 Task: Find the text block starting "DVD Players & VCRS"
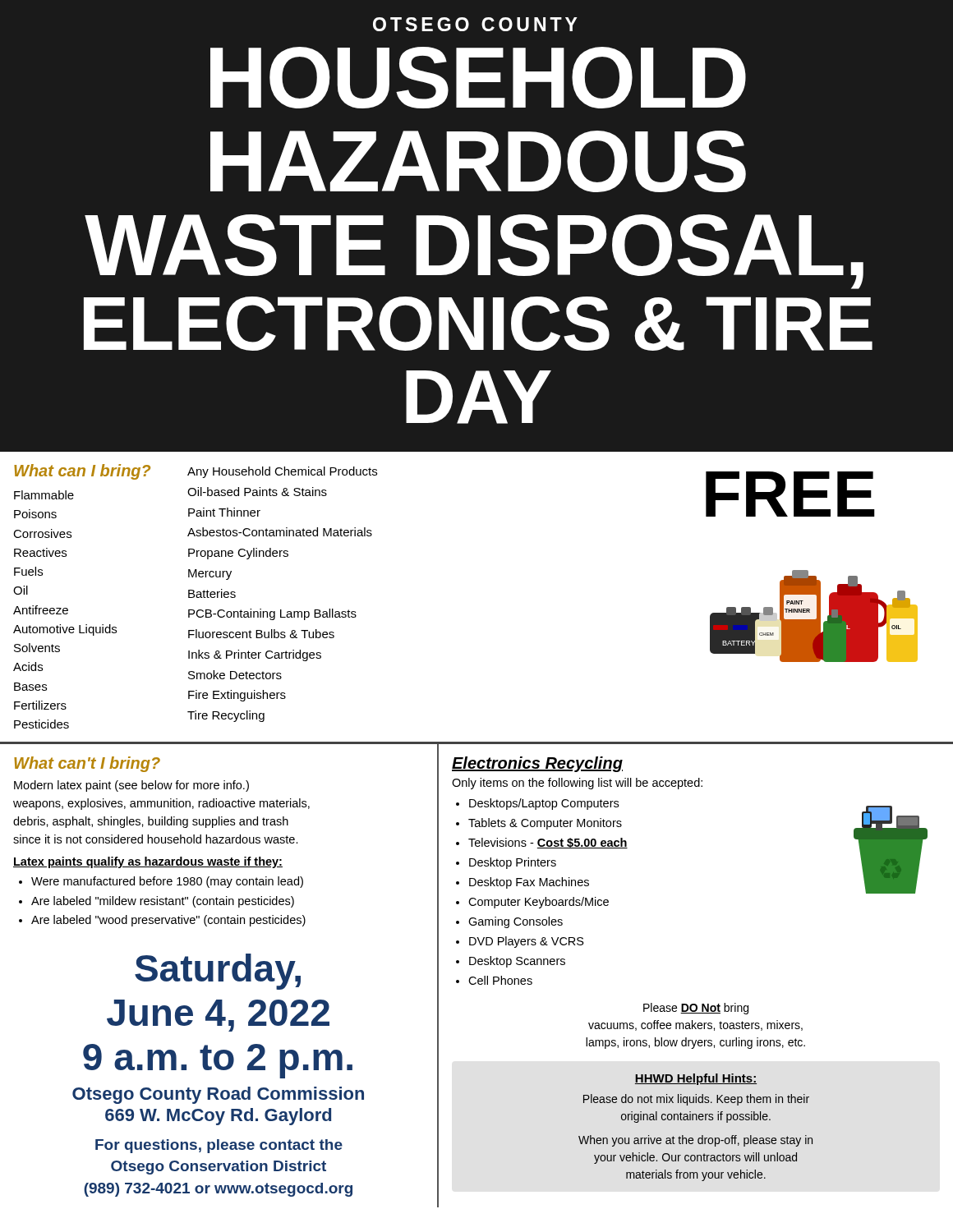pos(526,941)
